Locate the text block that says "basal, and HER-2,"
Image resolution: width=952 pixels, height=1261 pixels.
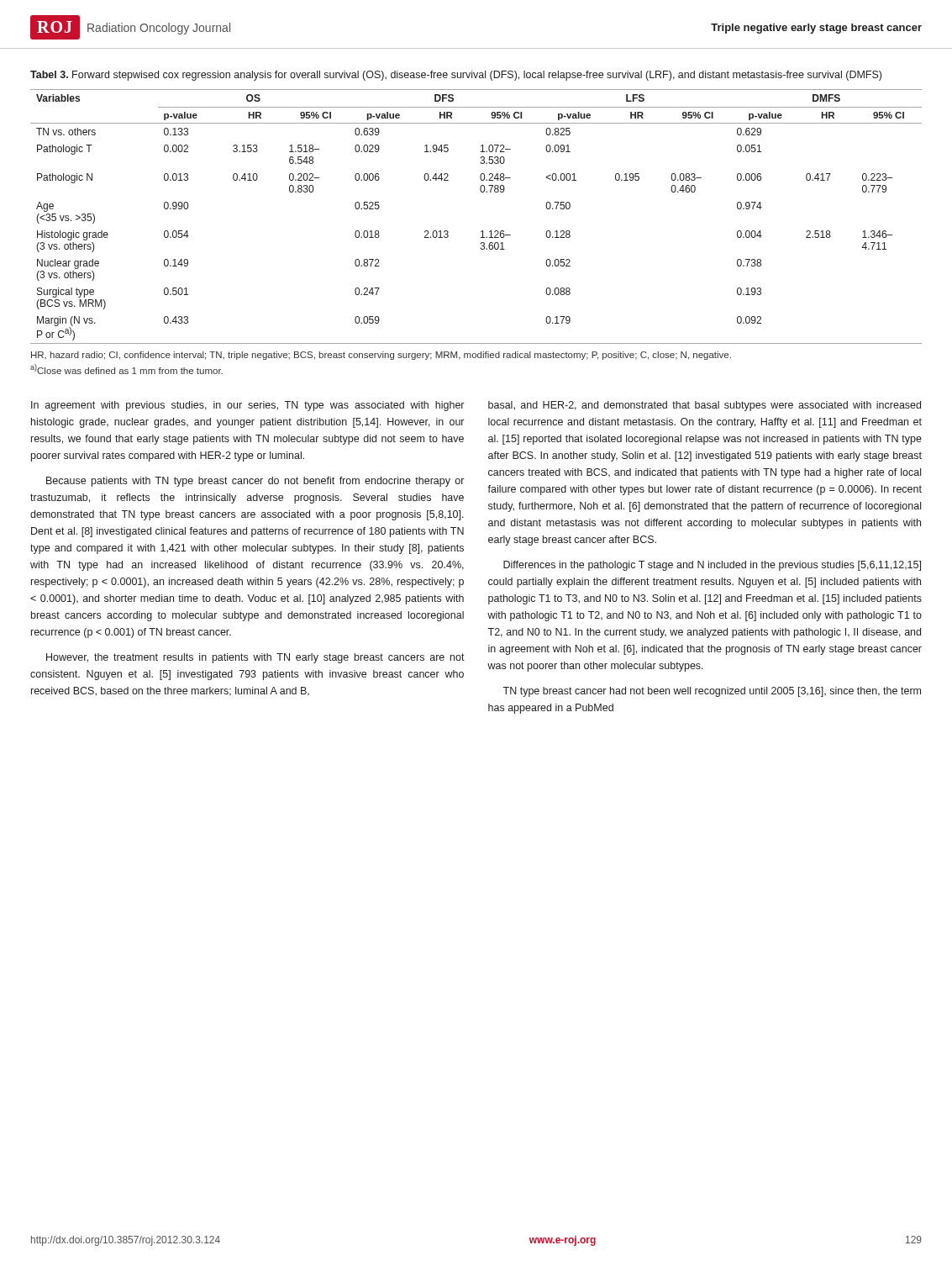click(705, 473)
